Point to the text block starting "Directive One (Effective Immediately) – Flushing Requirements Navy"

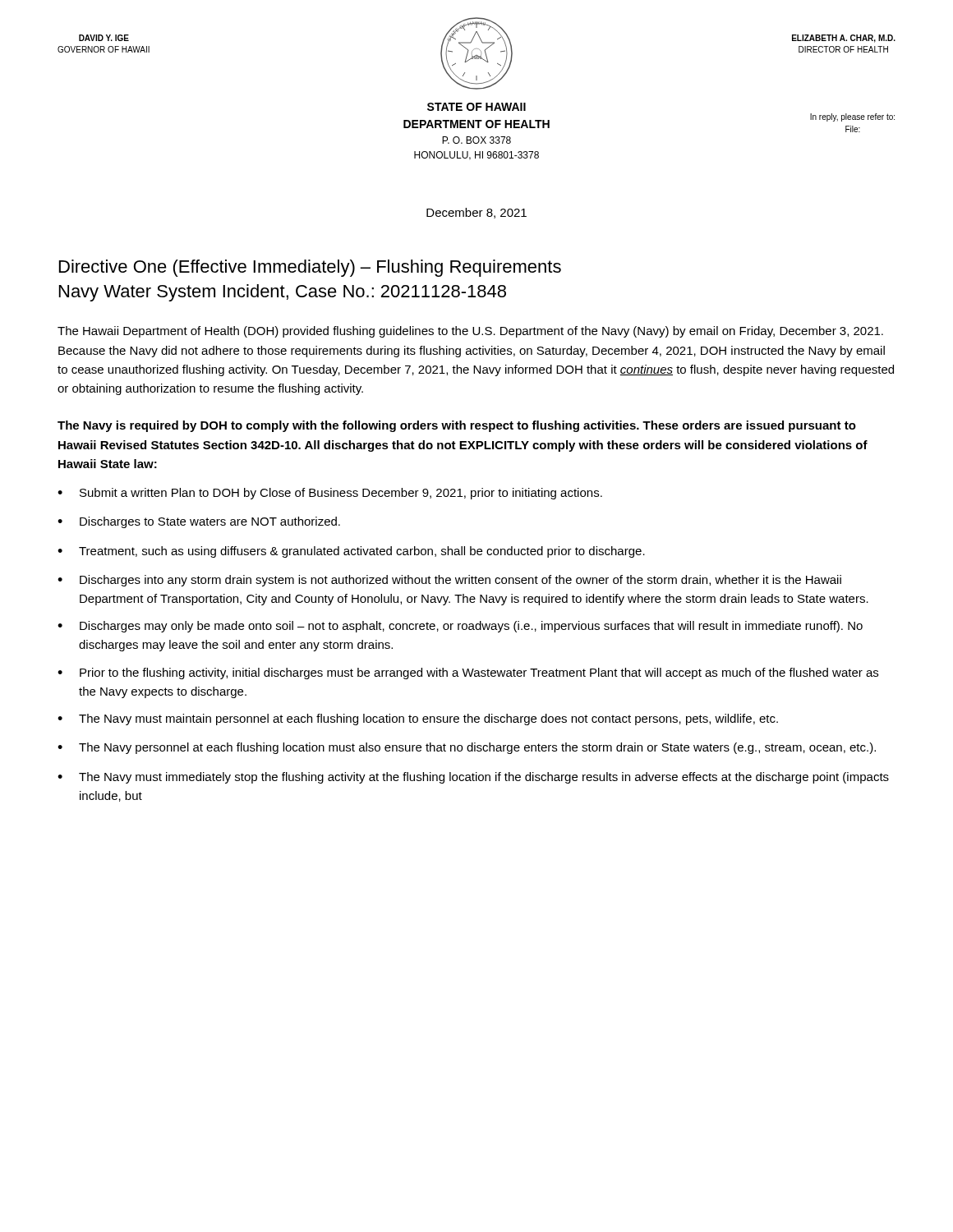pyautogui.click(x=309, y=279)
